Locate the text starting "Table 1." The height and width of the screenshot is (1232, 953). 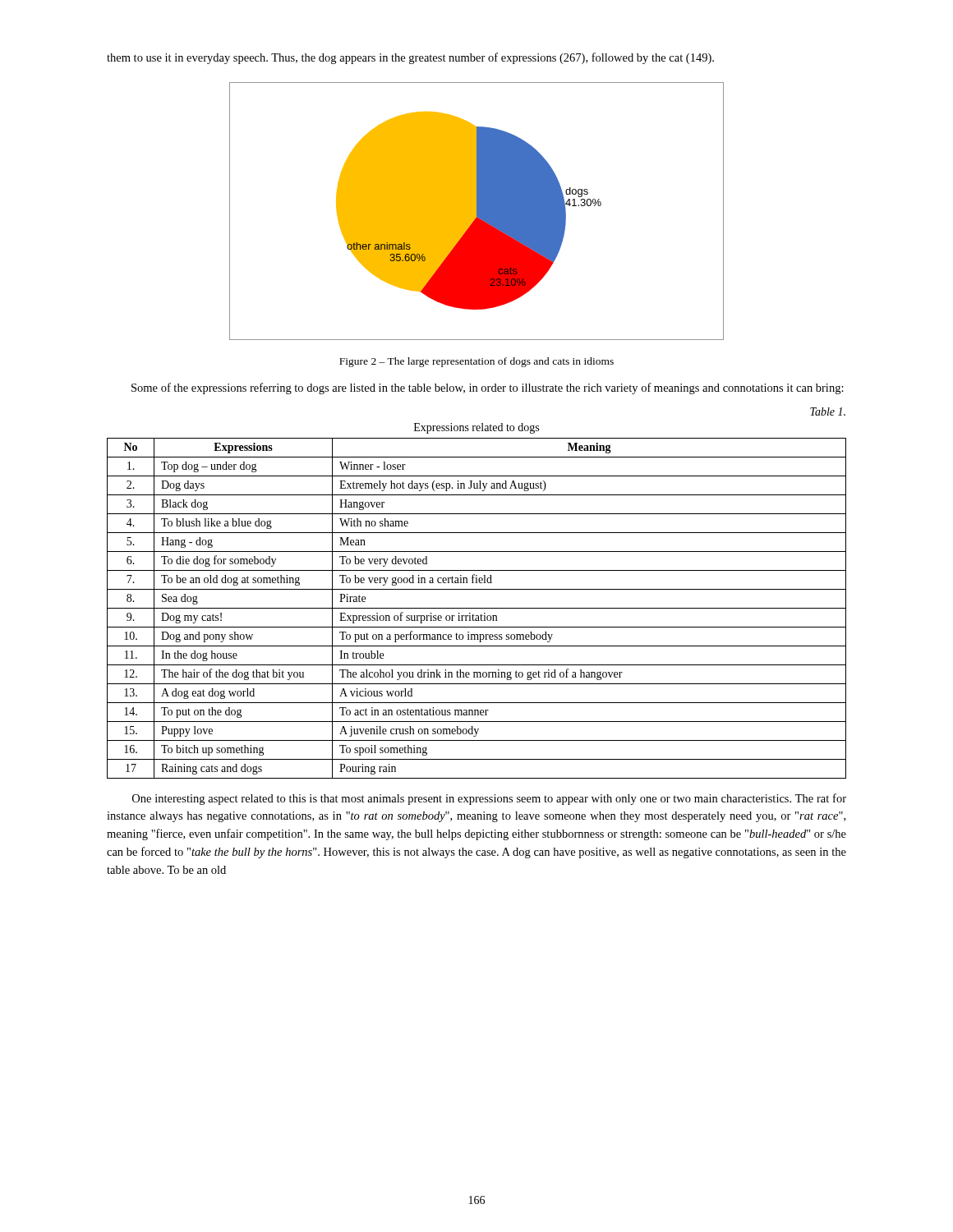[x=828, y=411]
